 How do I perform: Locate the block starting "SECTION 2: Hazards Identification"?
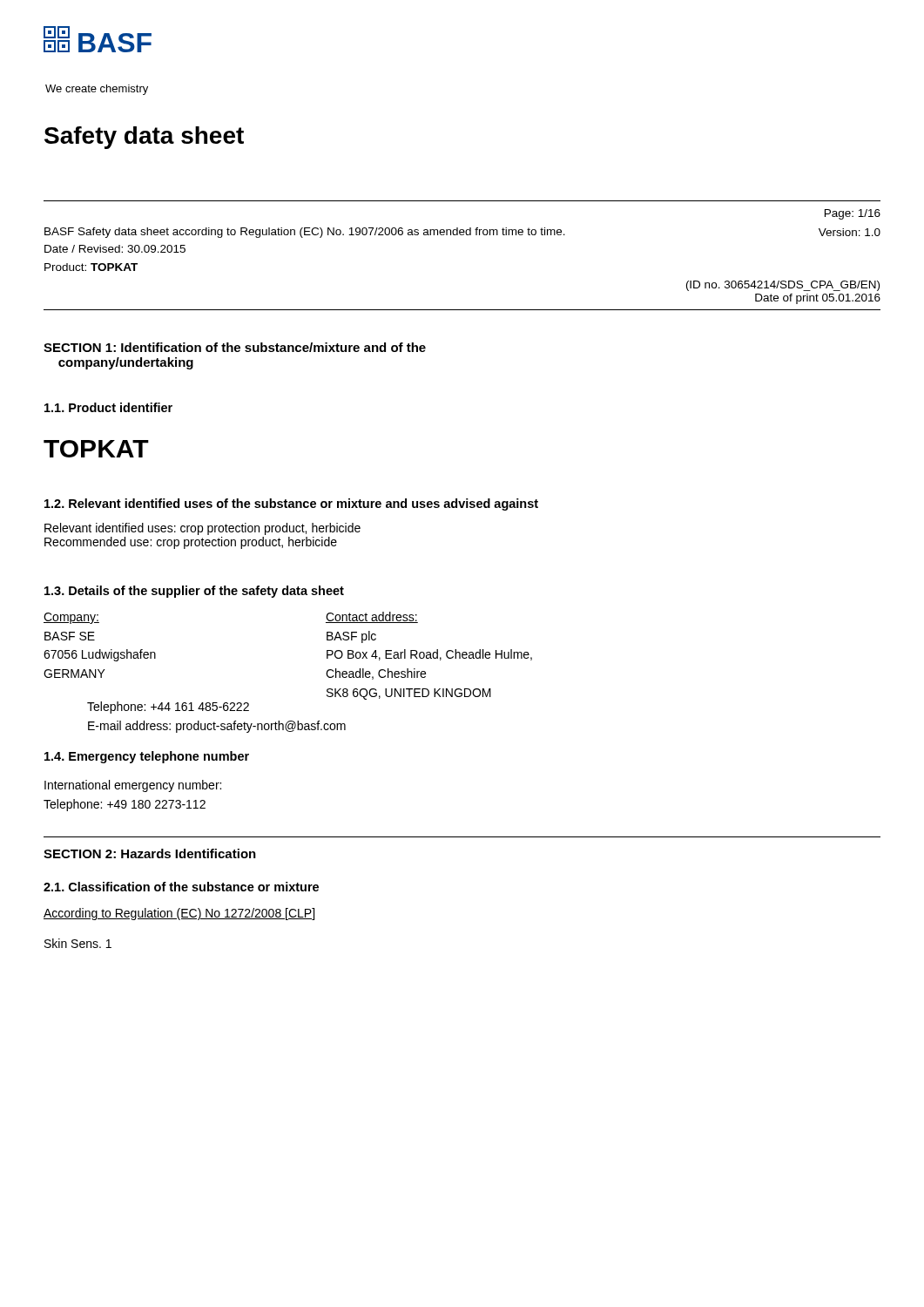tap(150, 853)
